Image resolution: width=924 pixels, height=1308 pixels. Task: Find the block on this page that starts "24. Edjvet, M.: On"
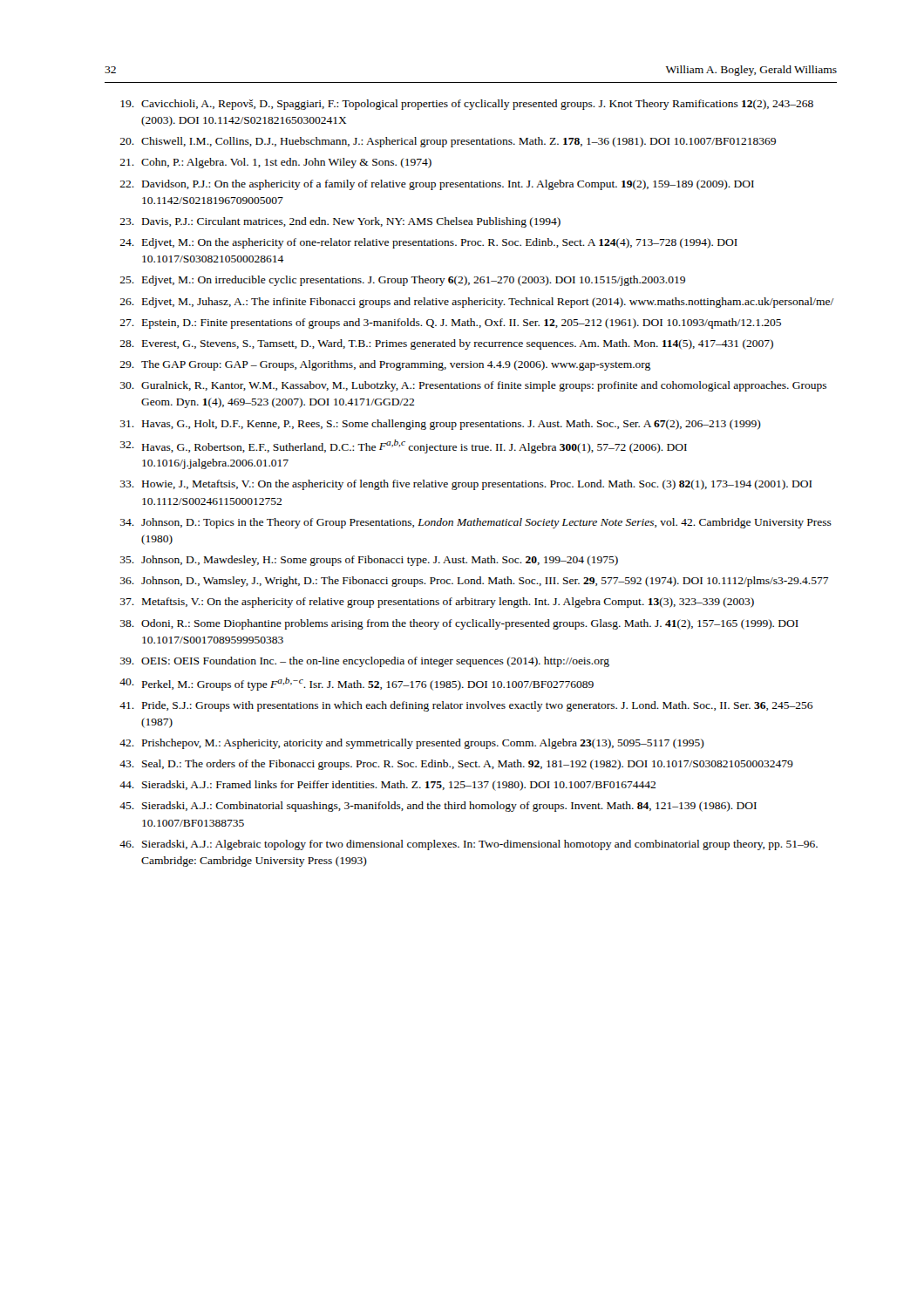[471, 250]
